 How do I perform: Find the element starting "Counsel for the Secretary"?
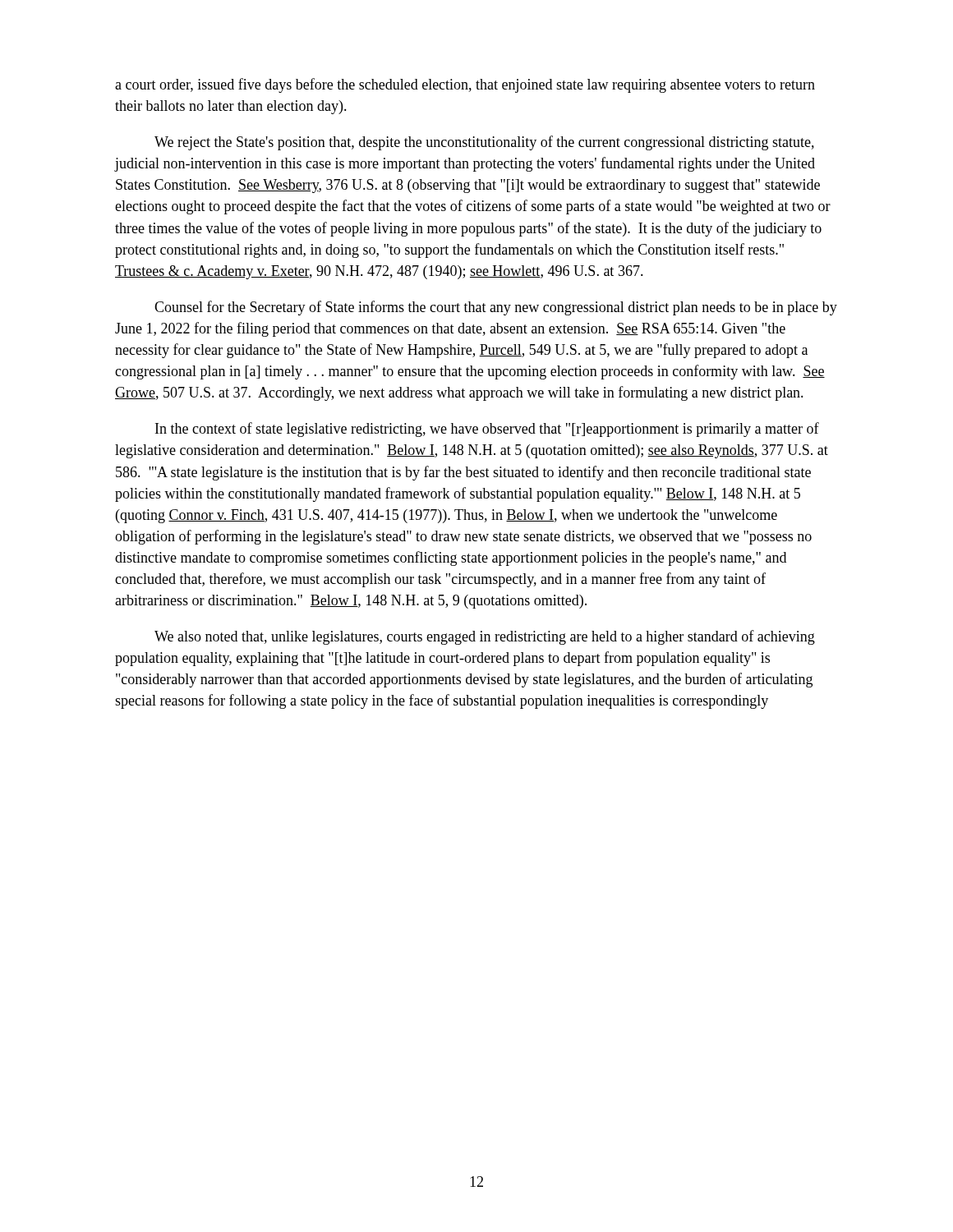coord(476,350)
